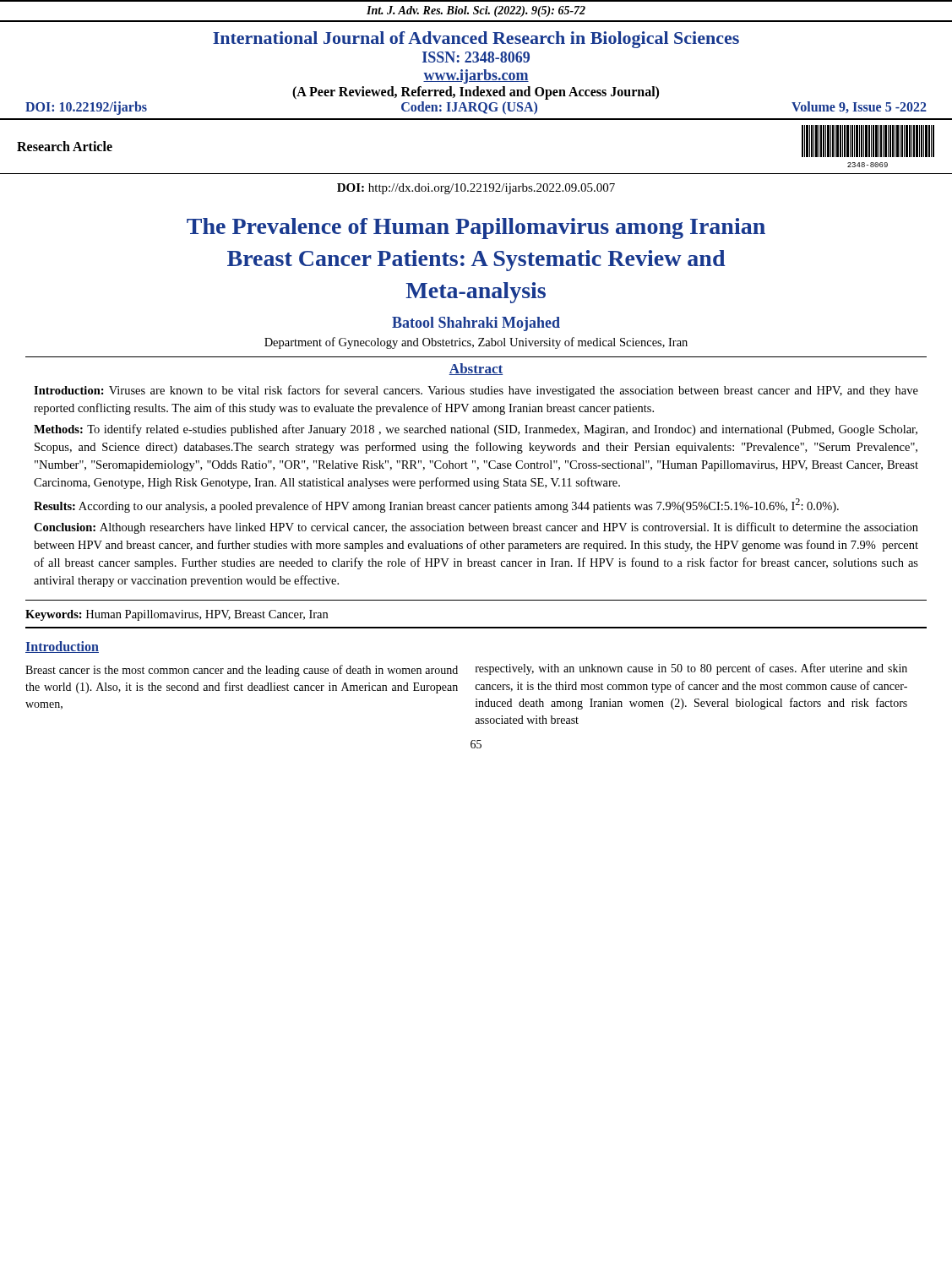Viewport: 952px width, 1267px height.
Task: Point to the text block starting "Batool Shahraki Mojahed"
Action: click(x=476, y=323)
